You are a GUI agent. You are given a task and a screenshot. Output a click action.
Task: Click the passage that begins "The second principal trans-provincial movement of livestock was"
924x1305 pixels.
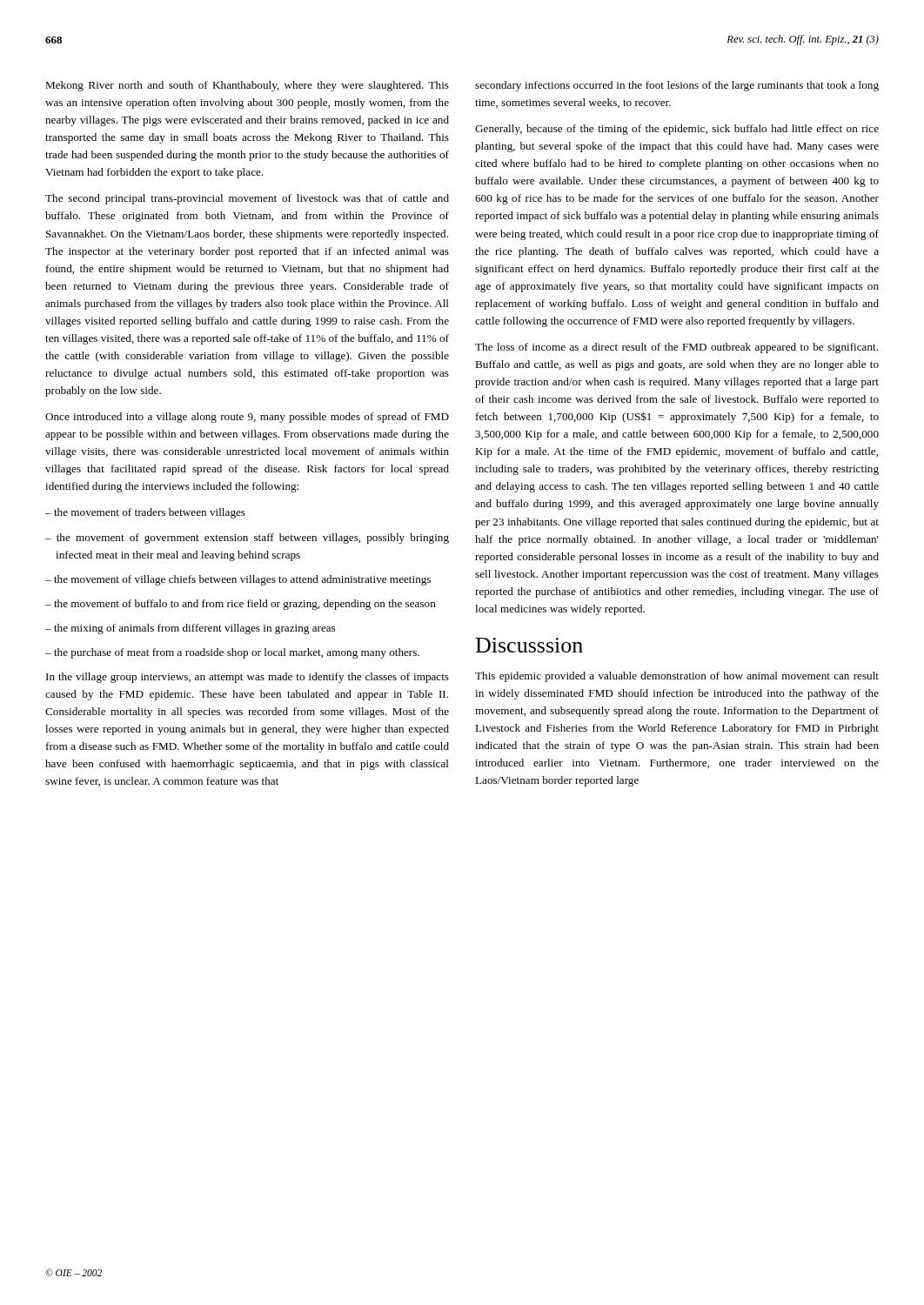247,295
